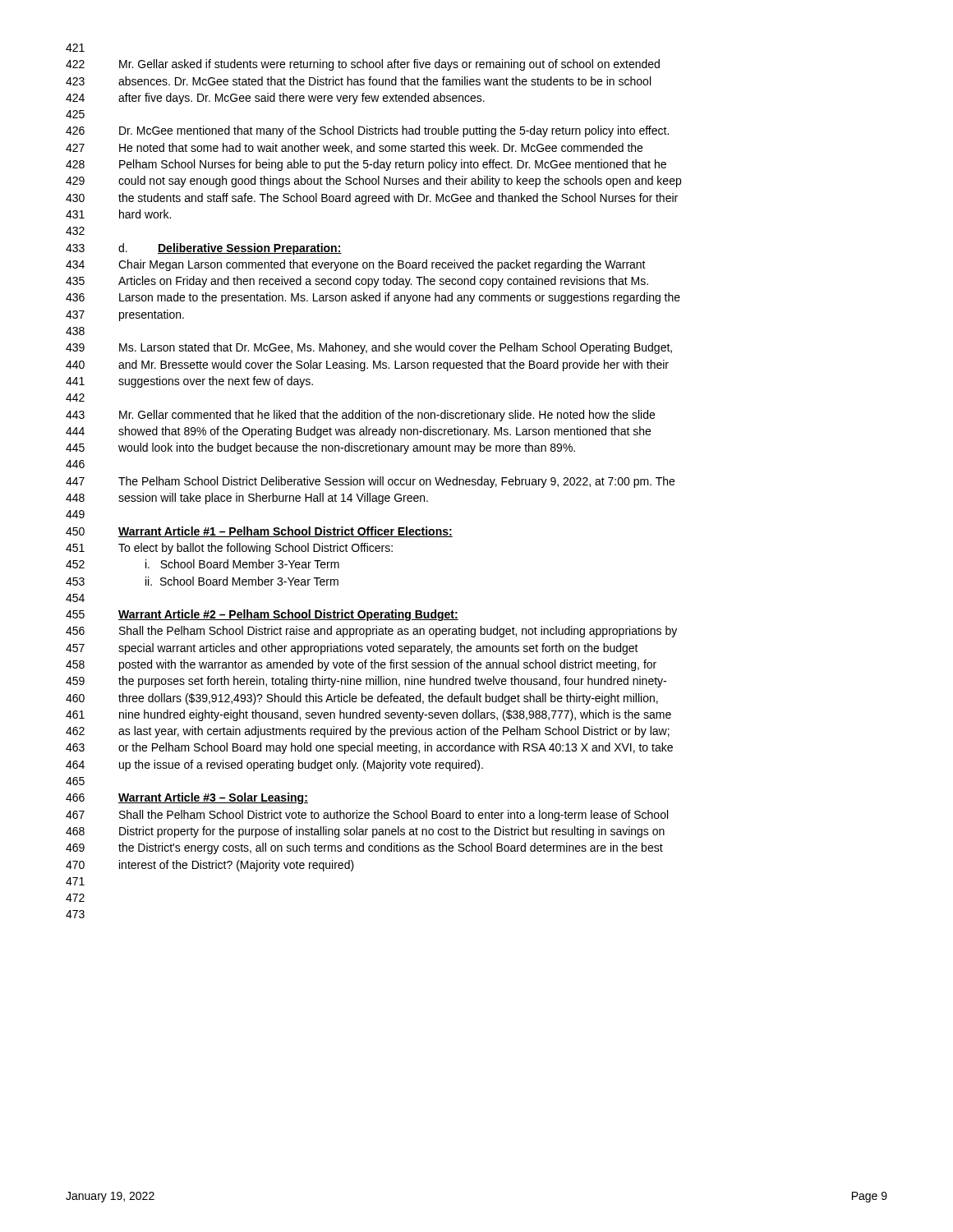Find the region starting "441 suggestions over the next few"
This screenshot has height=1232, width=953.
pyautogui.click(x=189, y=382)
